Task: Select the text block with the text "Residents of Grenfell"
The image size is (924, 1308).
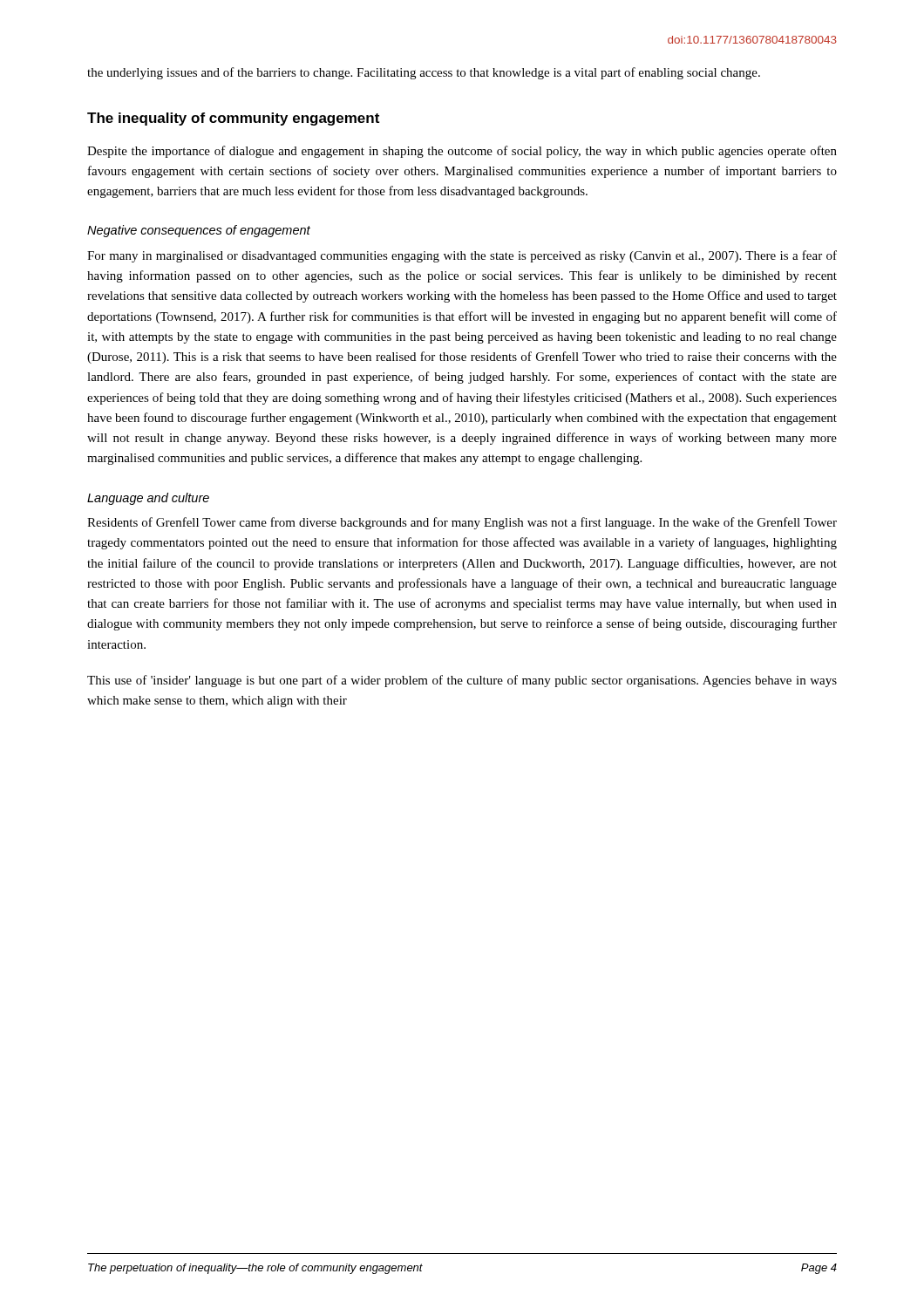Action: (x=462, y=583)
